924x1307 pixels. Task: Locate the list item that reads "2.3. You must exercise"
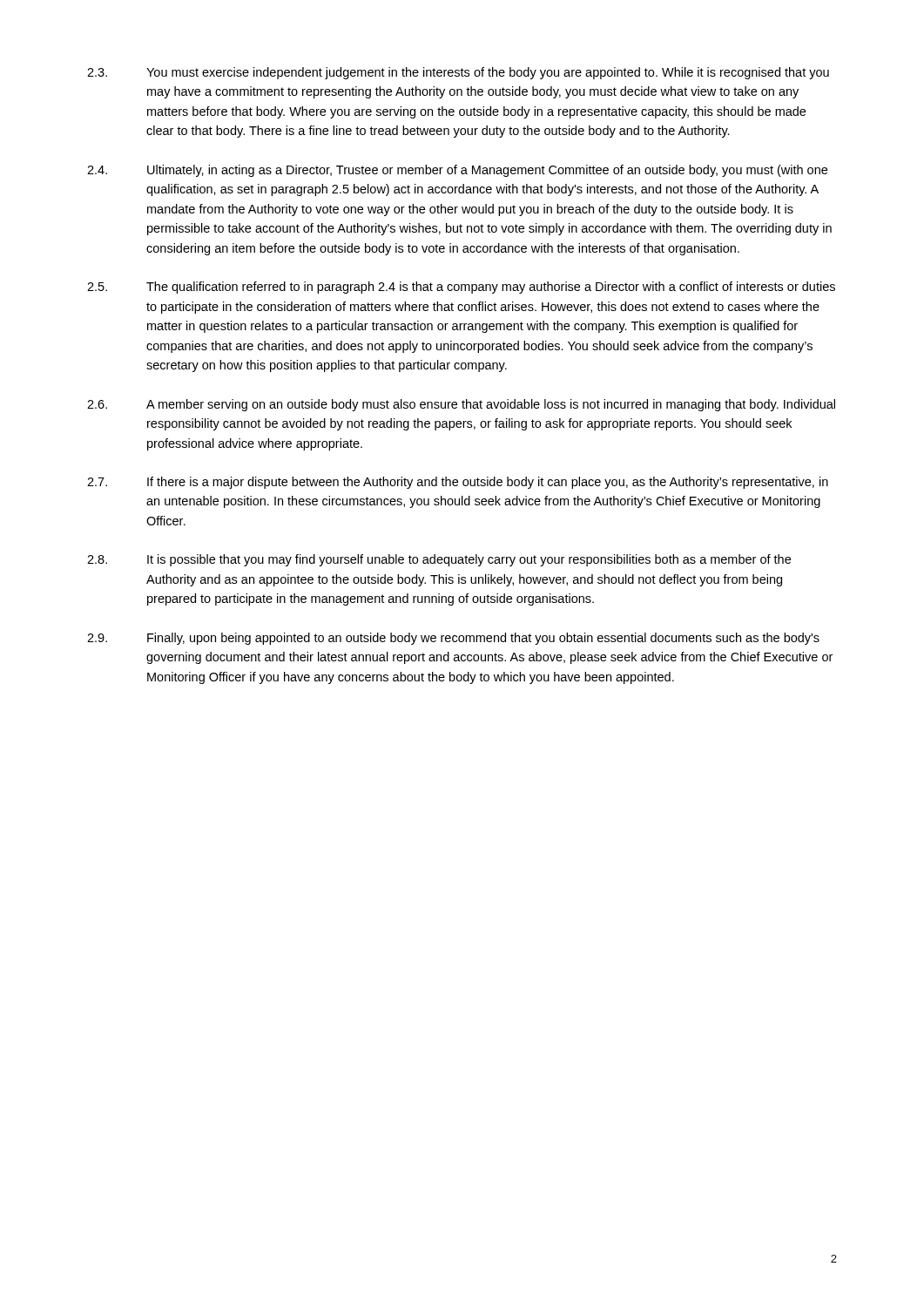[x=462, y=102]
